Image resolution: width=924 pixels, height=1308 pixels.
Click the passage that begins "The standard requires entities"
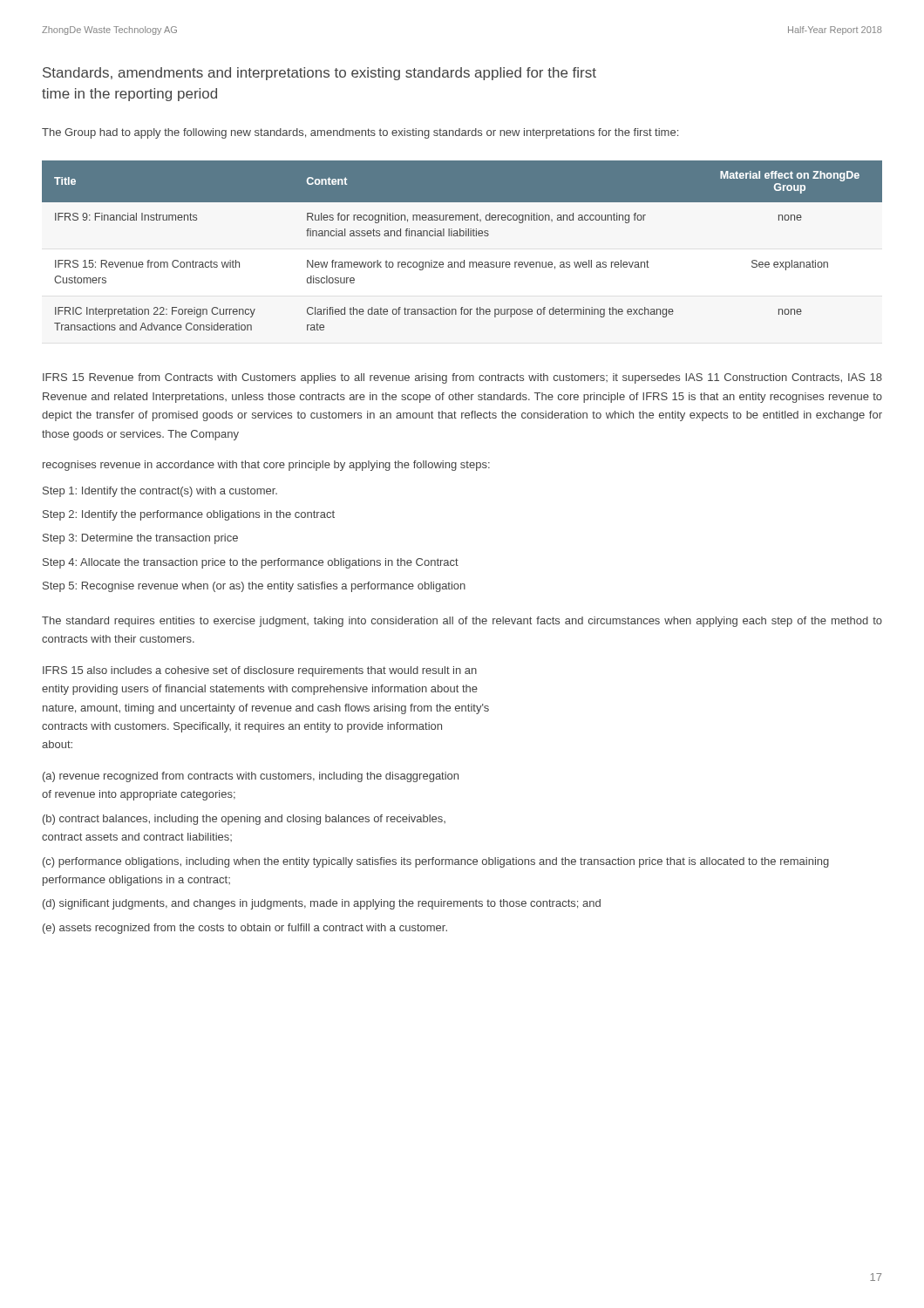click(x=462, y=630)
